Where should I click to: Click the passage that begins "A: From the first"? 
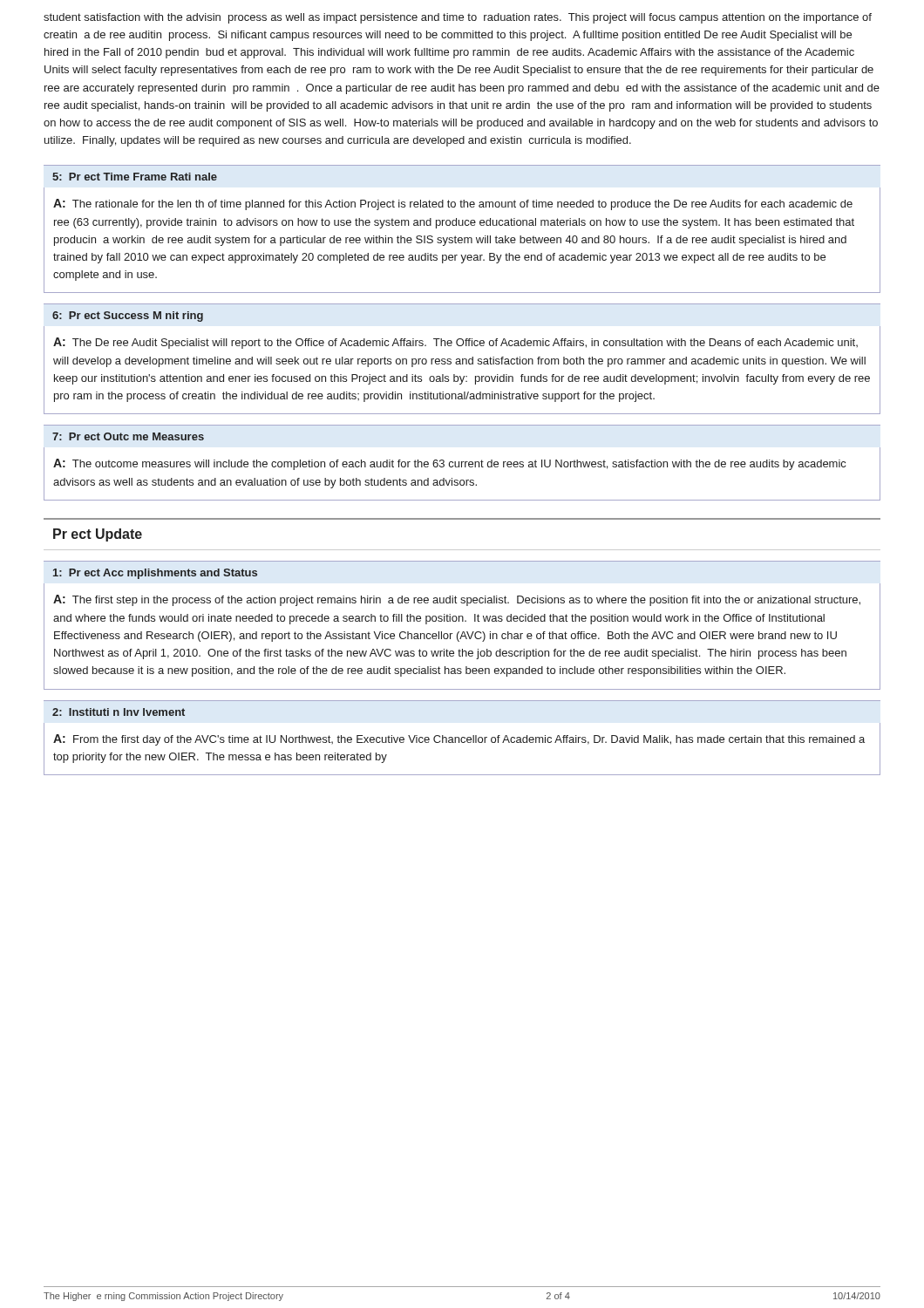tap(459, 747)
